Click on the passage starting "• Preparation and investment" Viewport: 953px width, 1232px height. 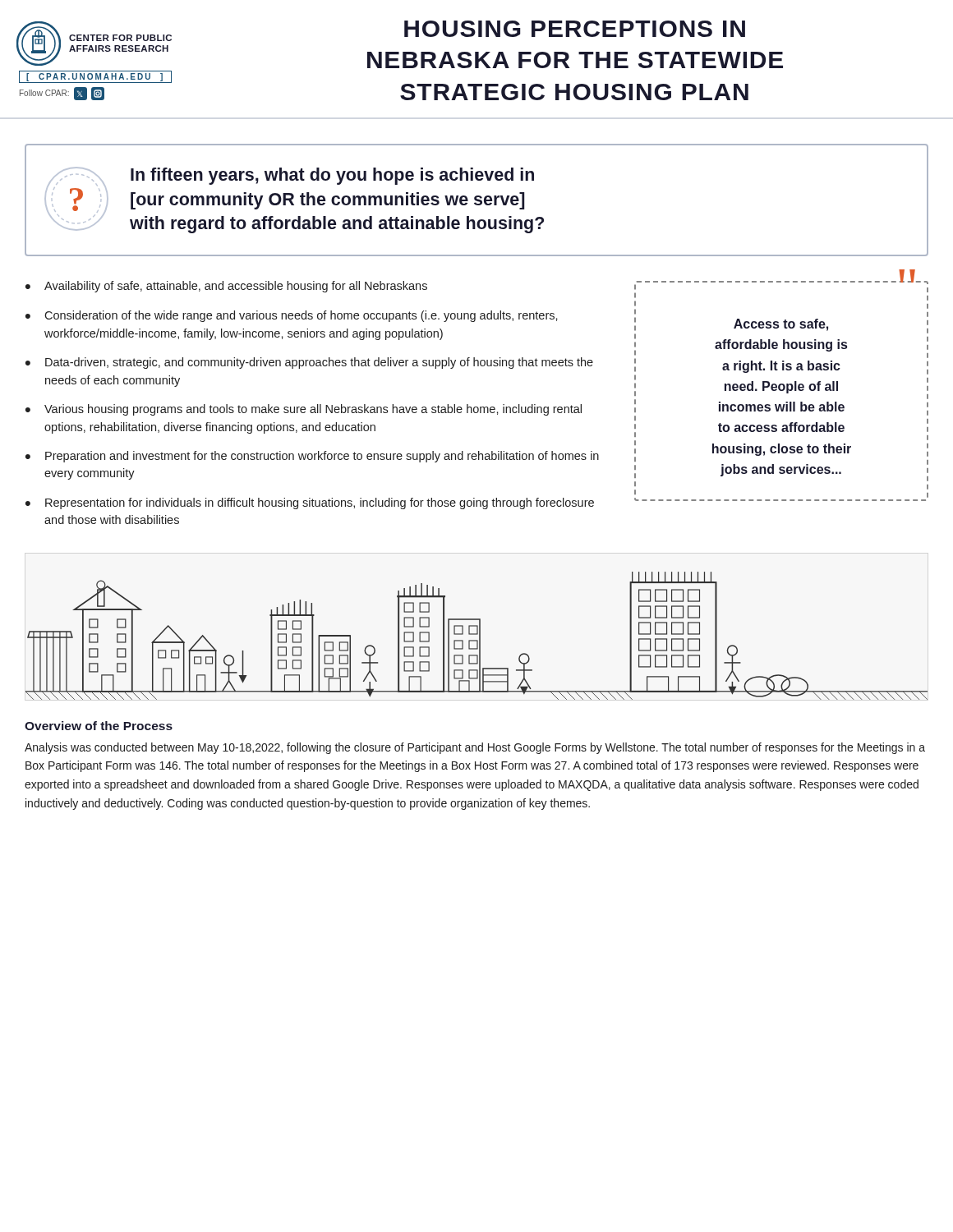pos(318,465)
